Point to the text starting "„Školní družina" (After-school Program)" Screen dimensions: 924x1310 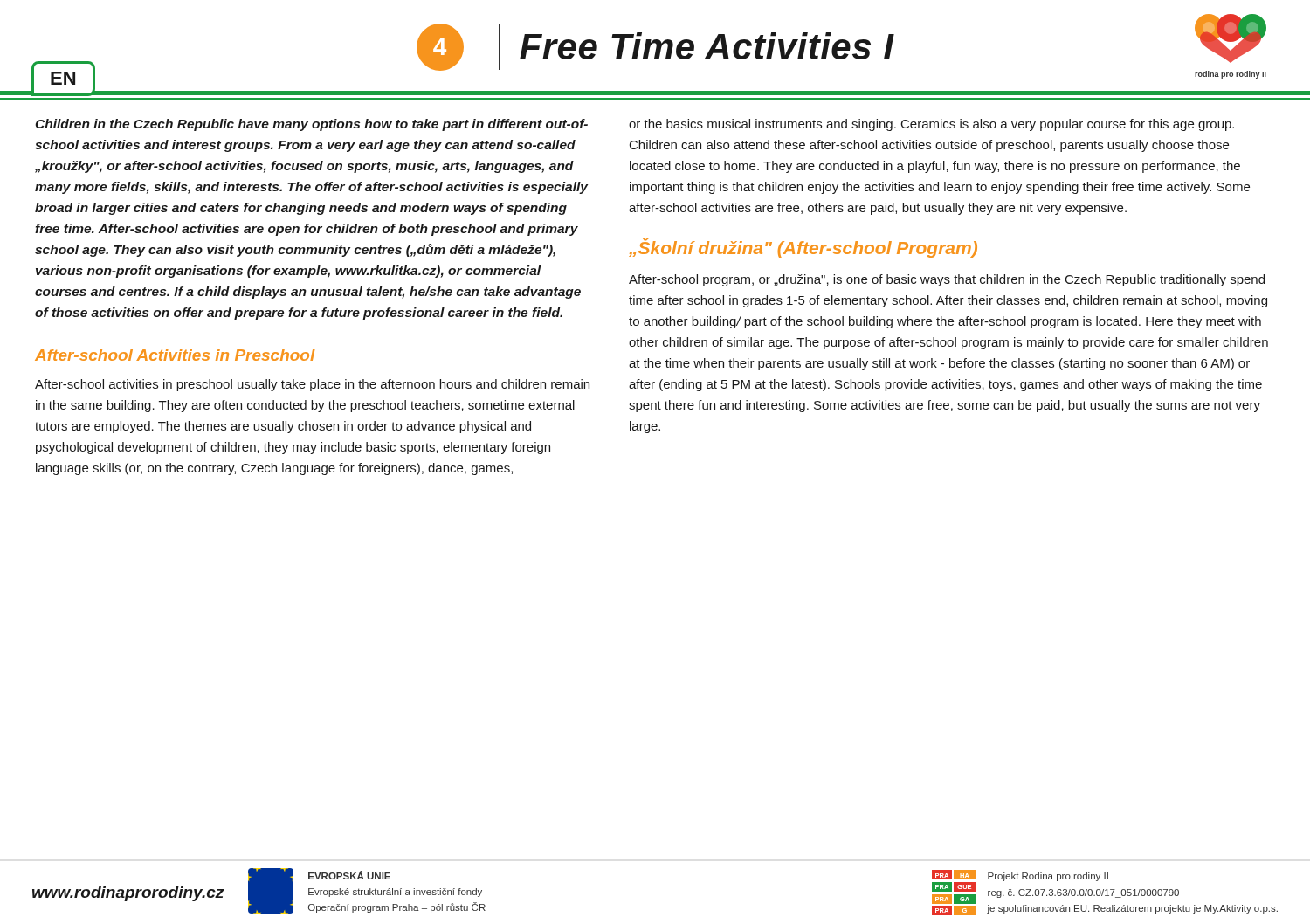[803, 248]
